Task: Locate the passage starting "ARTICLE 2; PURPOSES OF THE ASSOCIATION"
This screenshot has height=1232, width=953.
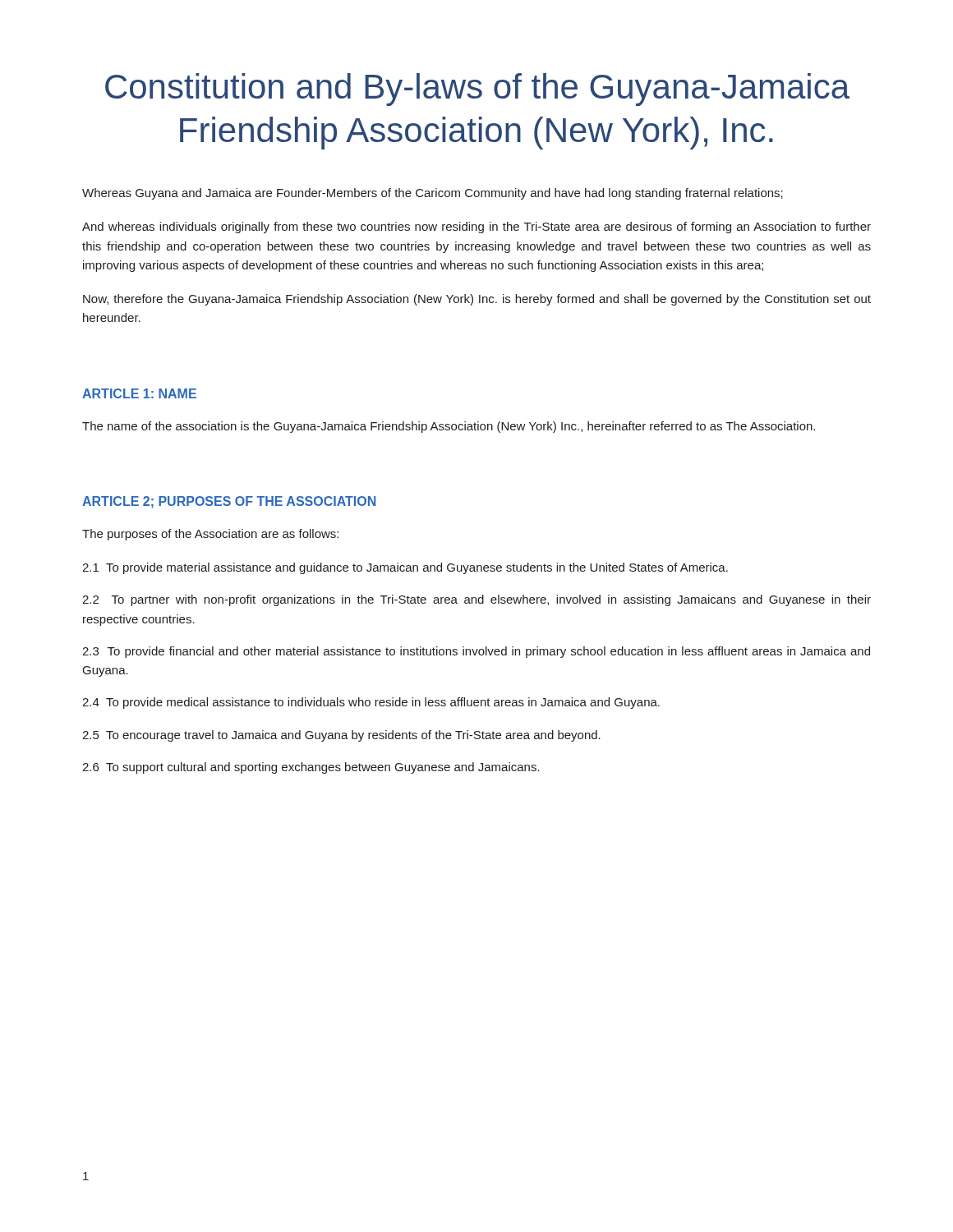Action: tap(229, 501)
